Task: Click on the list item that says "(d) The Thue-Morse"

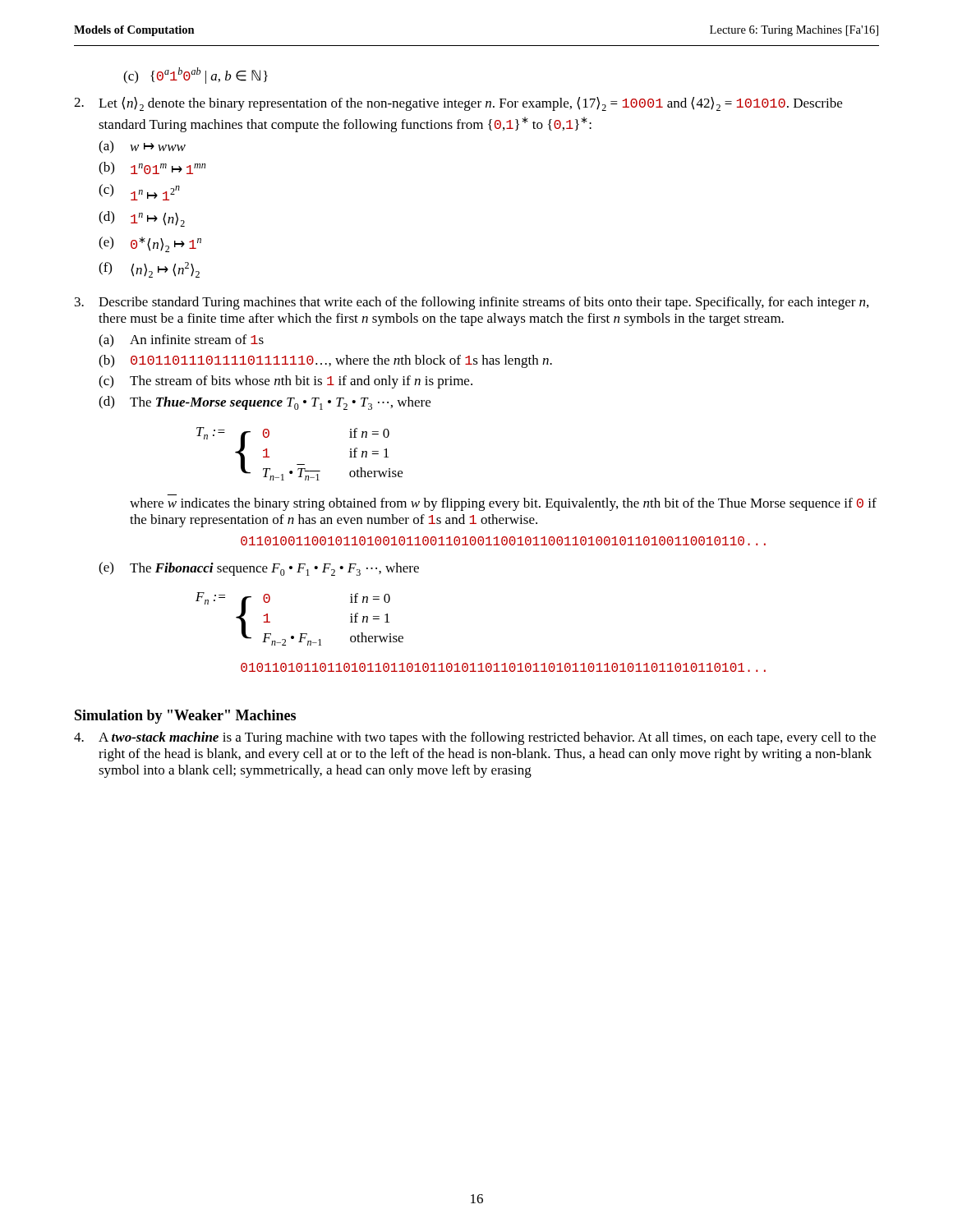Action: [265, 403]
